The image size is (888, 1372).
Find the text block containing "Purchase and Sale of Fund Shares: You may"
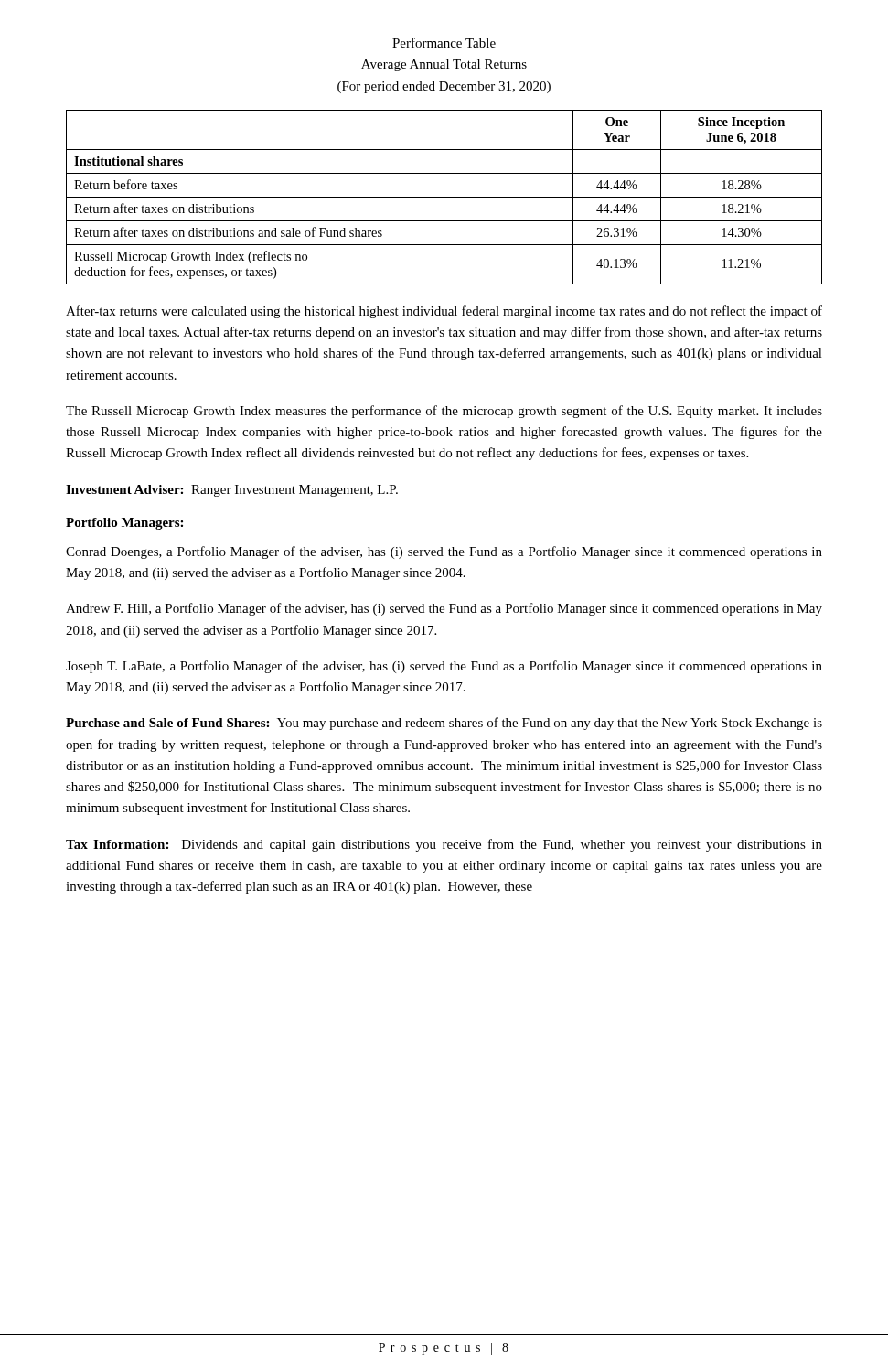click(x=444, y=765)
